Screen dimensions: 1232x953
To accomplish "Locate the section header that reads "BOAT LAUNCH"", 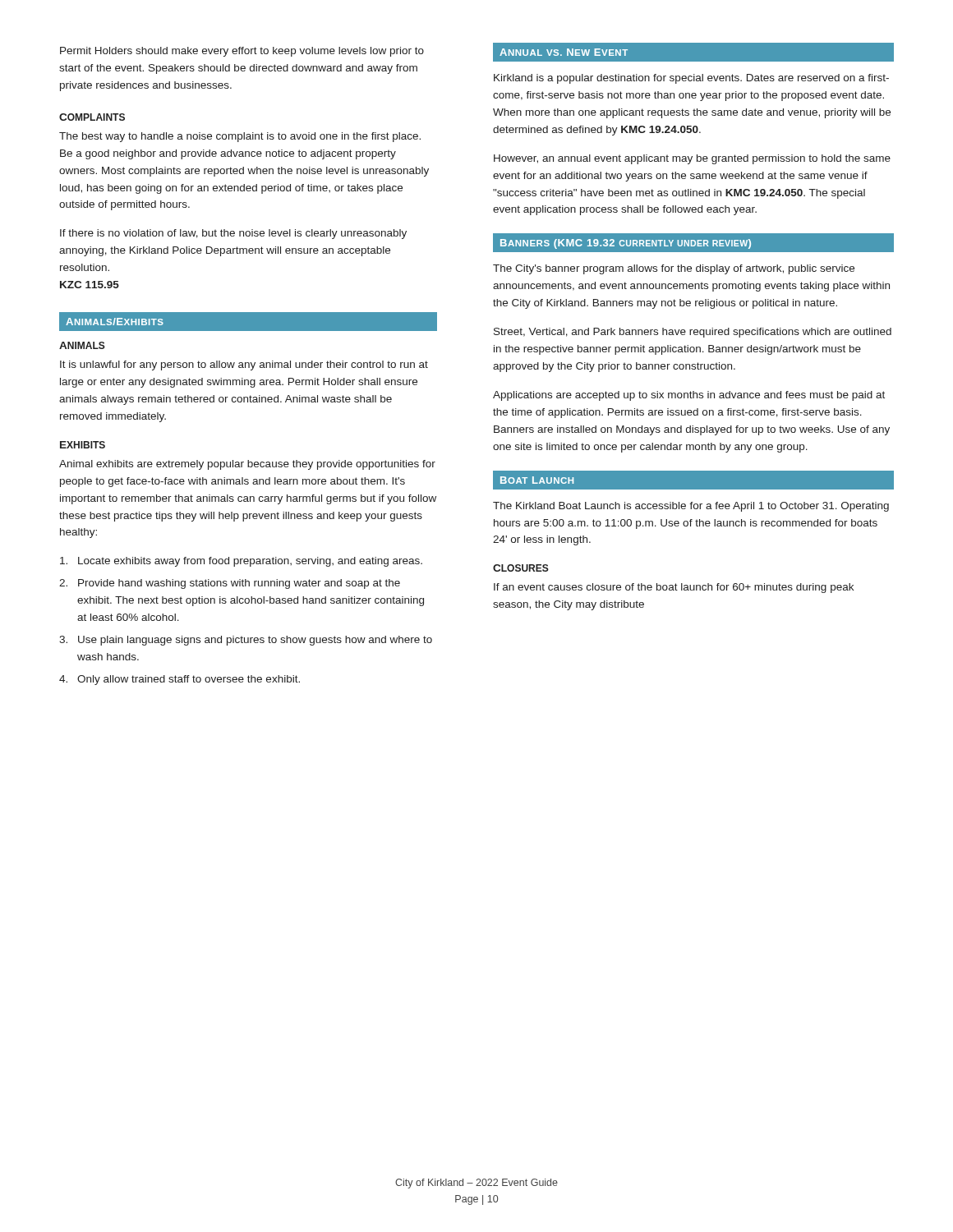I will (x=537, y=480).
